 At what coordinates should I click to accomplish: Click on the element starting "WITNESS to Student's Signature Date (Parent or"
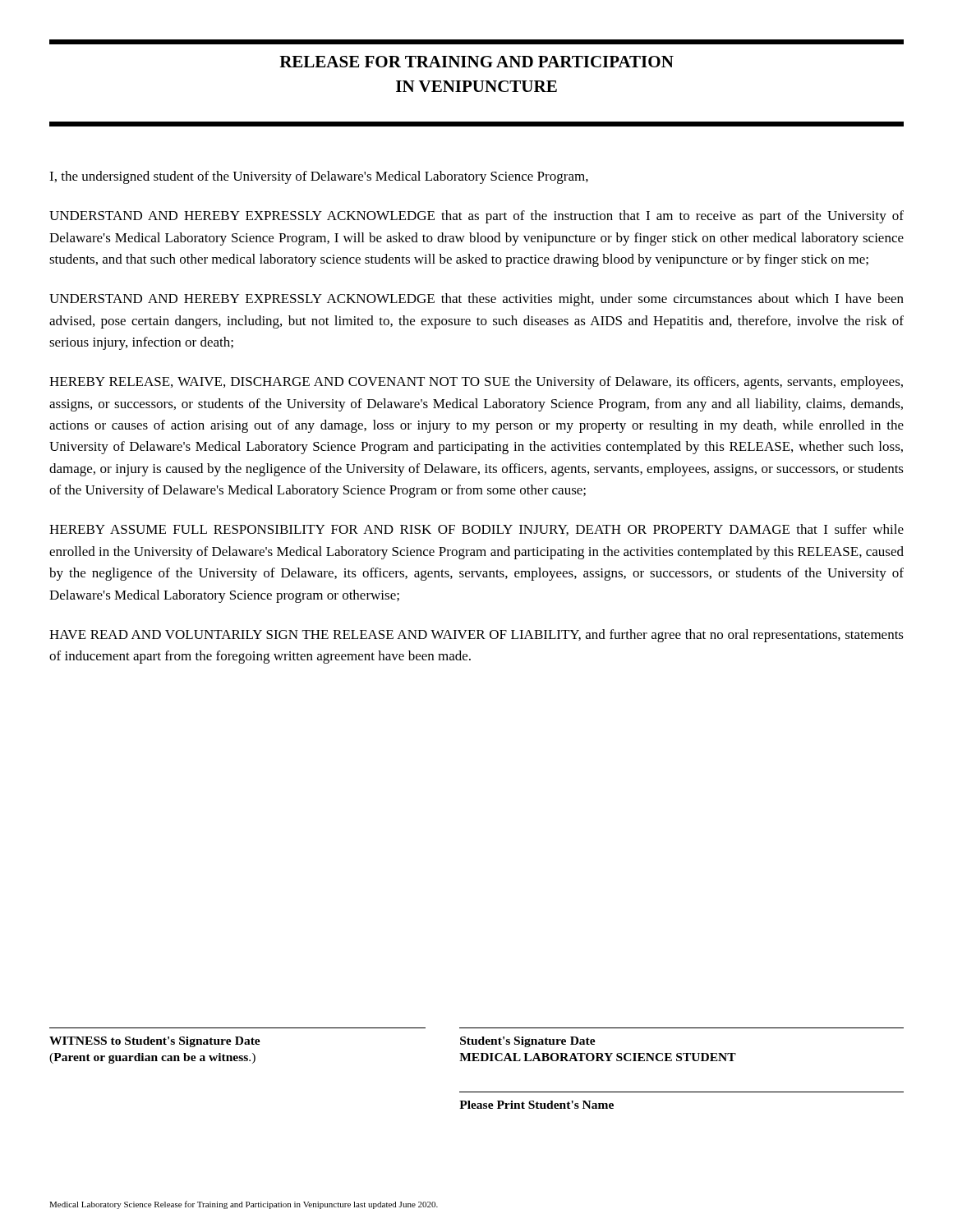[476, 1070]
